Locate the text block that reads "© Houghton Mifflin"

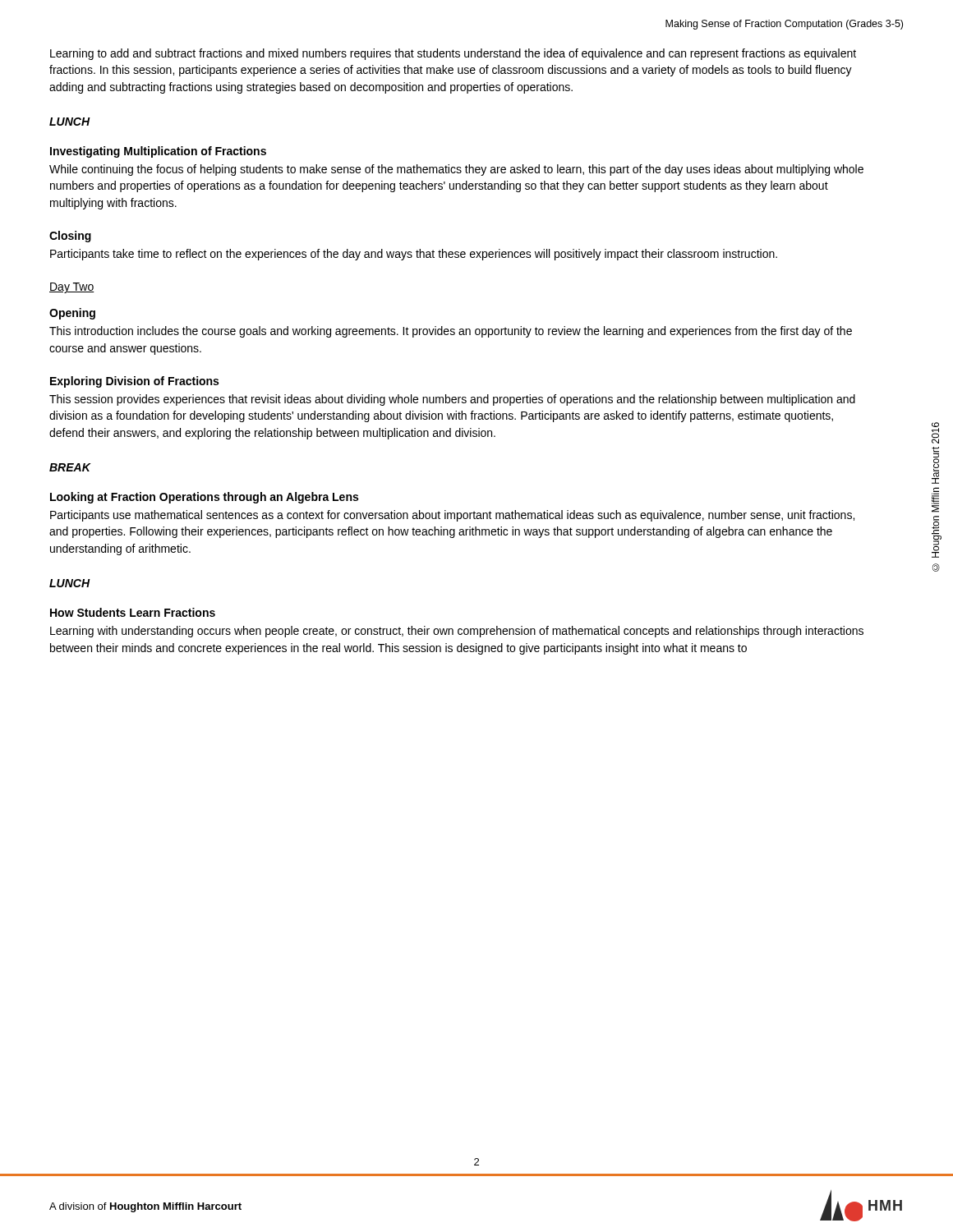click(936, 497)
